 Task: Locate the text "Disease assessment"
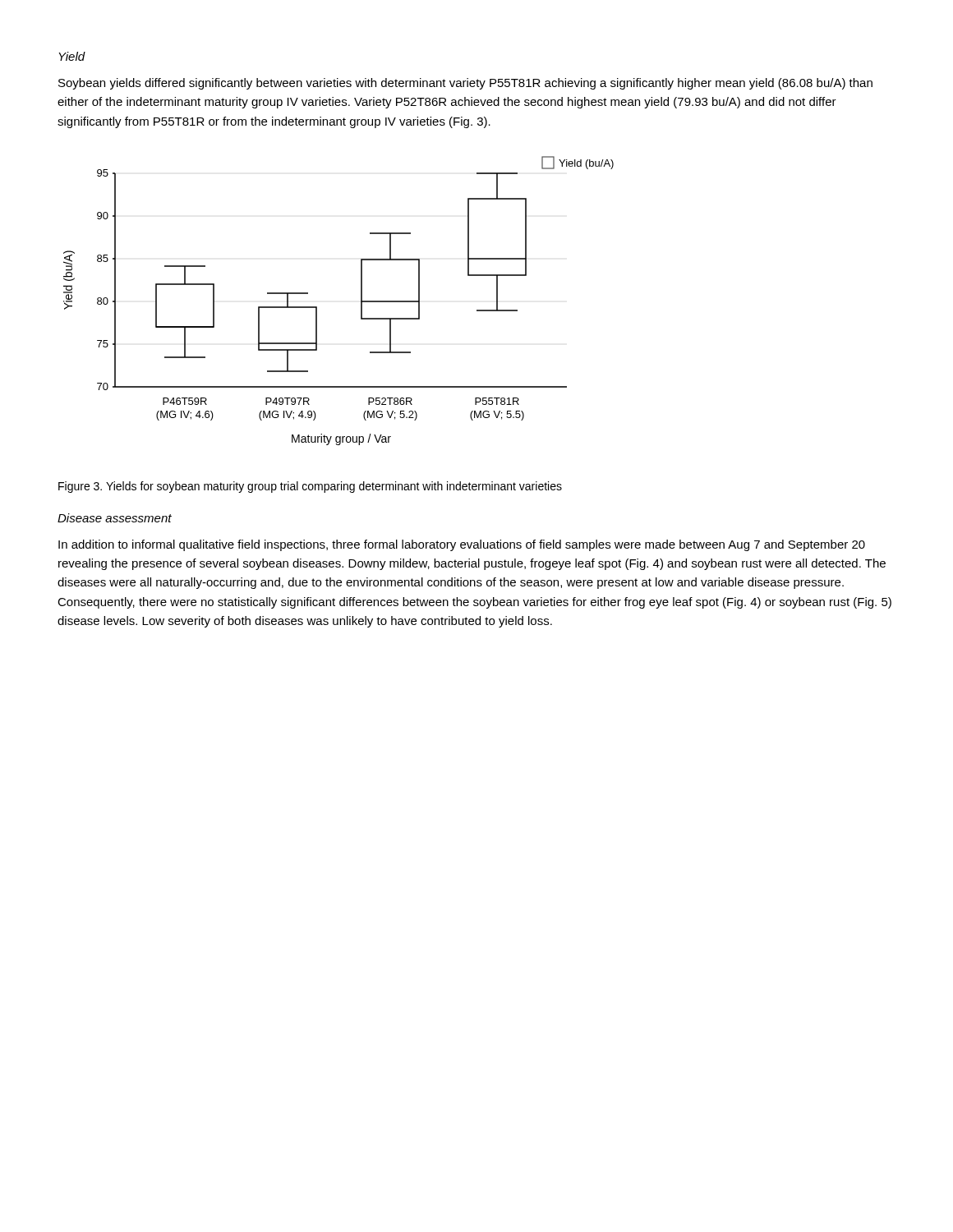(x=114, y=518)
